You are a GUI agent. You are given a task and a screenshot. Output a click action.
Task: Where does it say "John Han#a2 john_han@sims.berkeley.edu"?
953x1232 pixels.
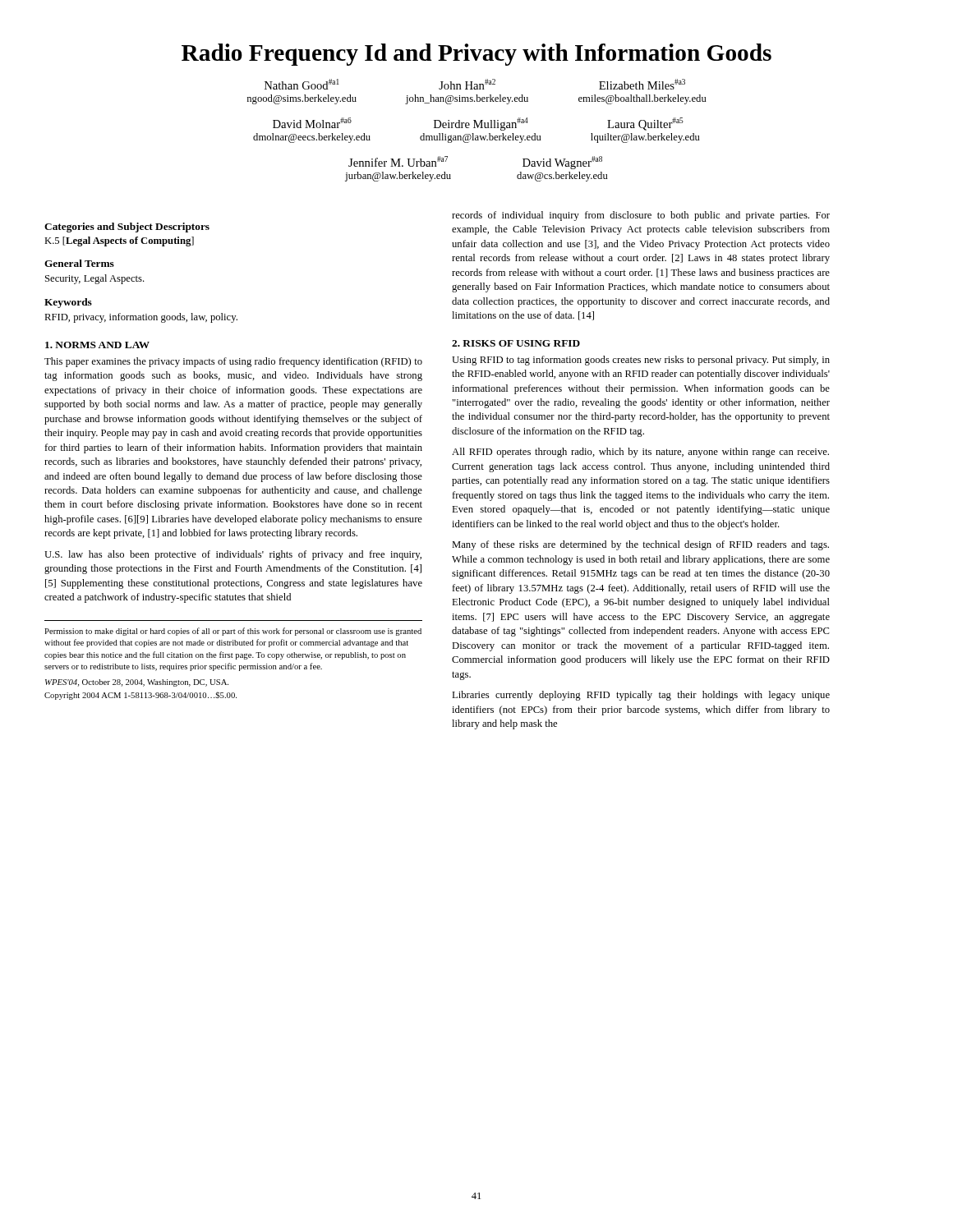(467, 92)
